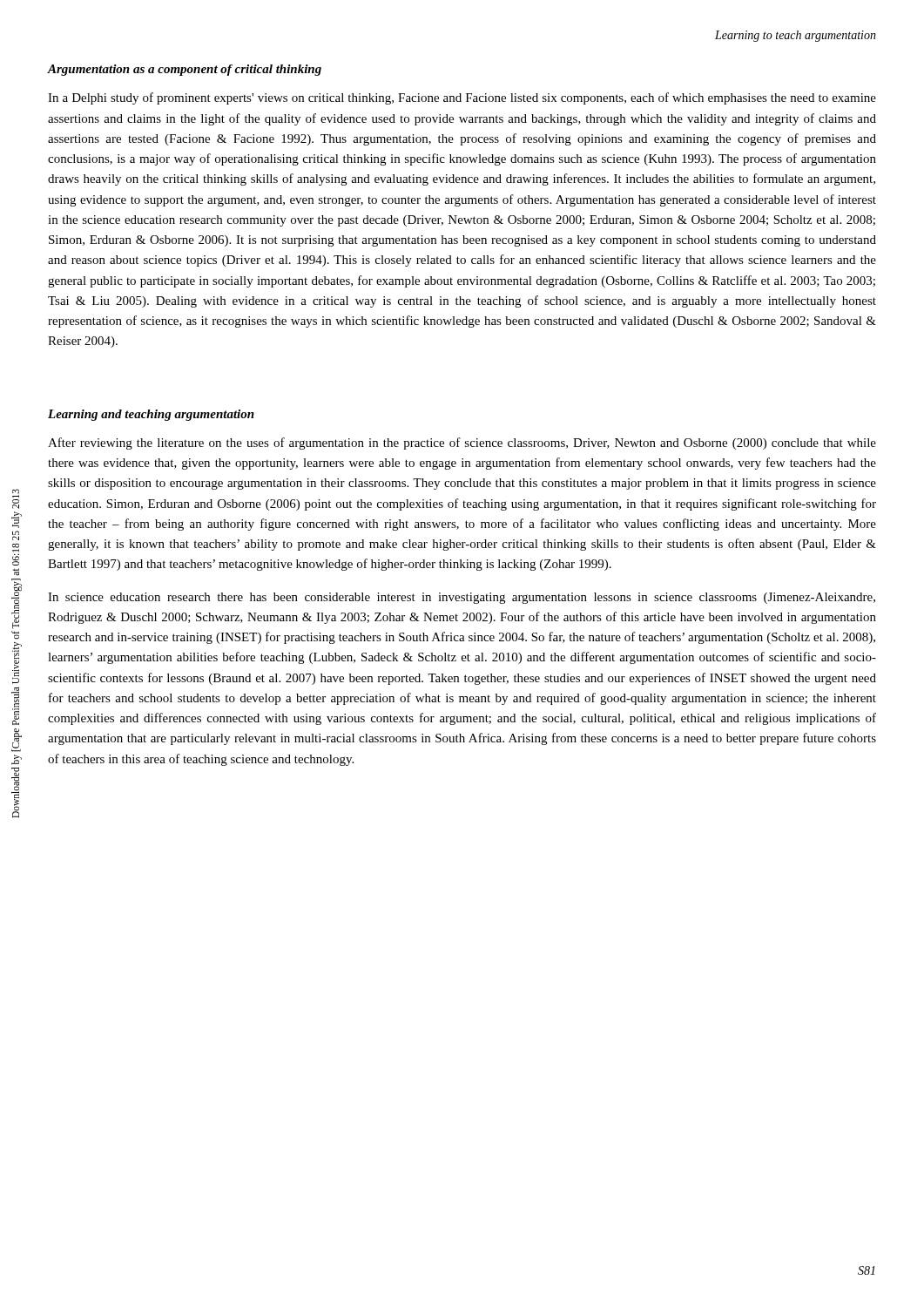This screenshot has height=1307, width=924.
Task: Find the passage starting "In science education research"
Action: pyautogui.click(x=462, y=677)
